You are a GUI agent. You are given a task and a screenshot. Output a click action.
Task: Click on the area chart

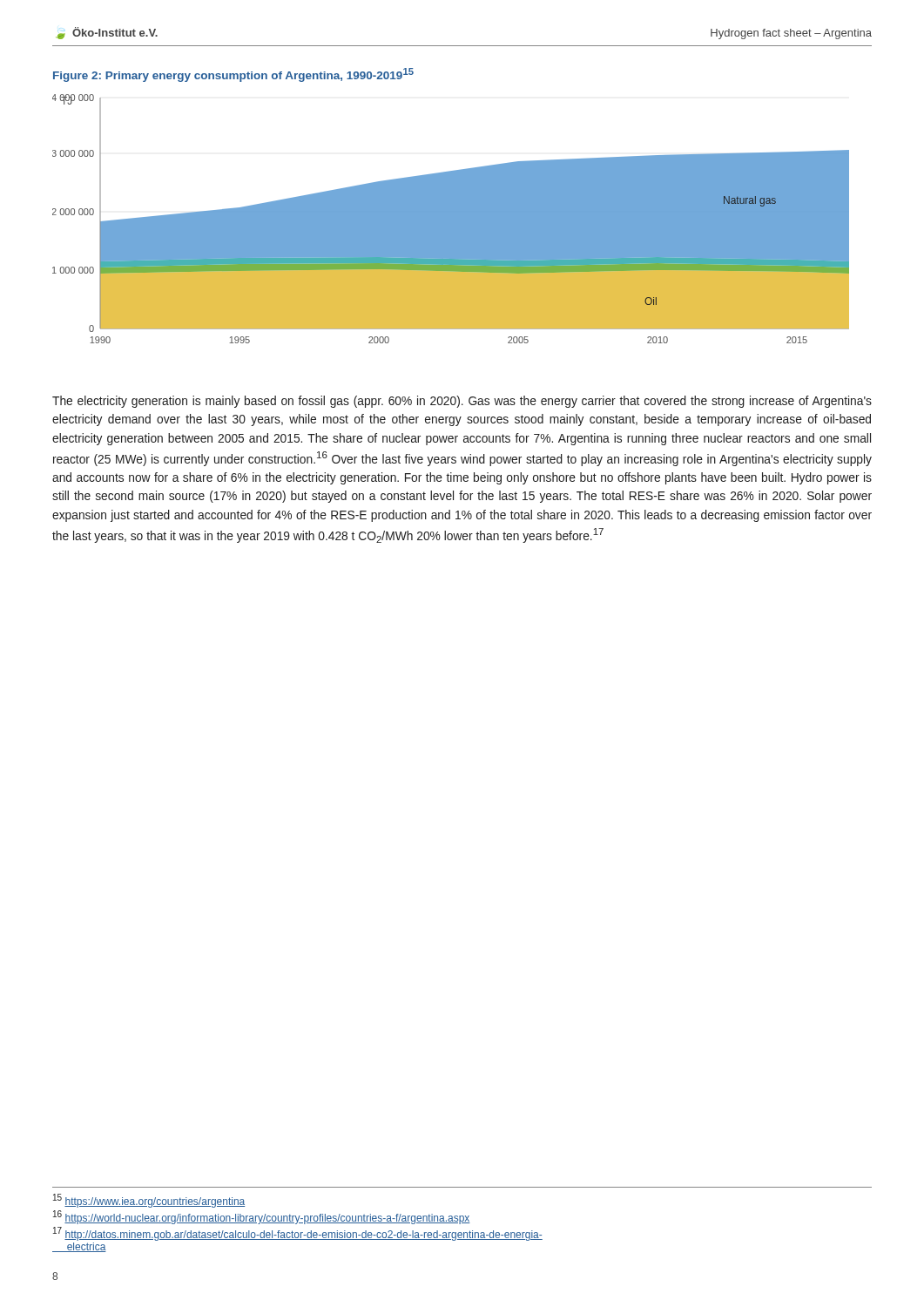pos(462,233)
